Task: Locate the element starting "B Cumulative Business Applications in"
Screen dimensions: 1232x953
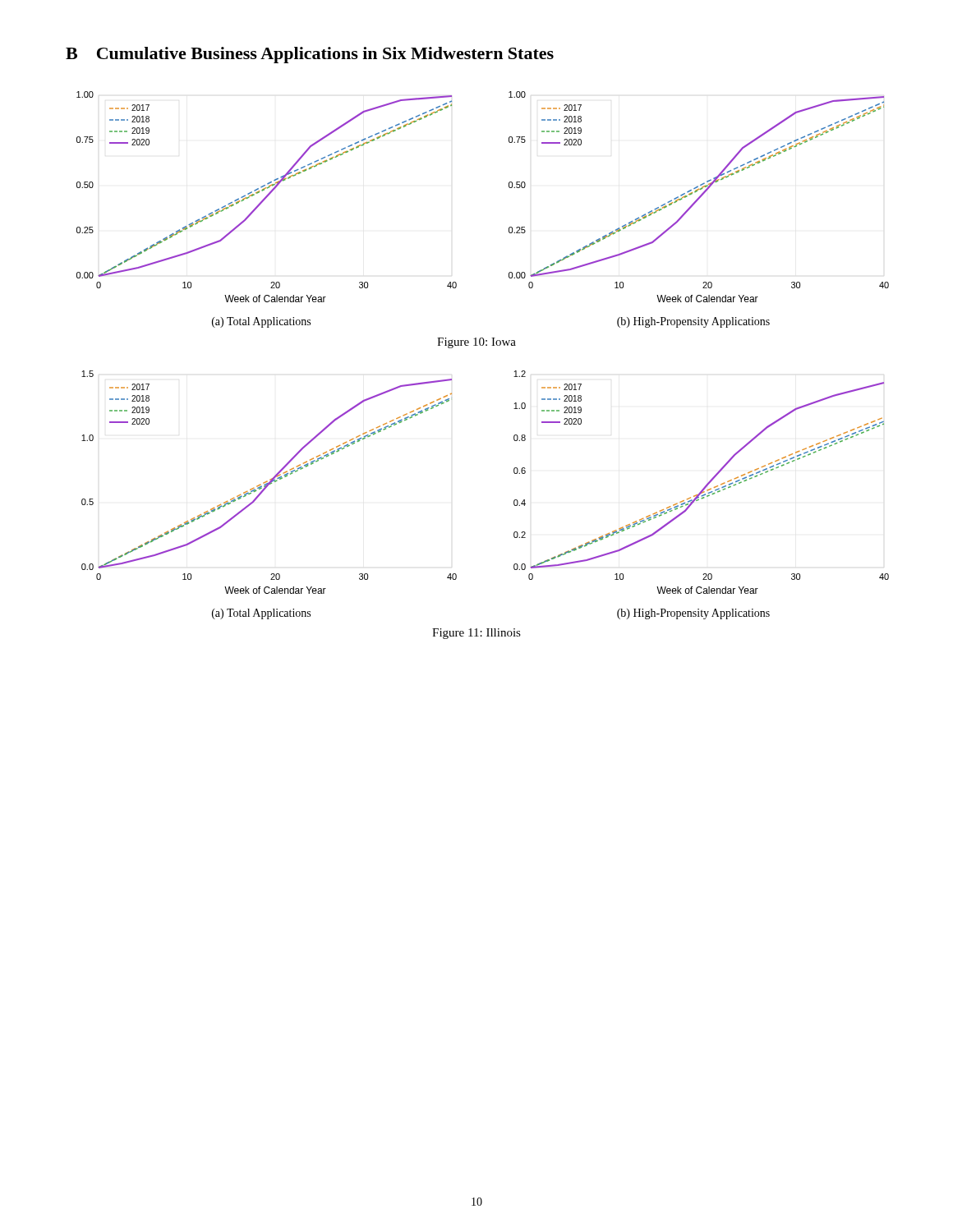Action: point(310,53)
